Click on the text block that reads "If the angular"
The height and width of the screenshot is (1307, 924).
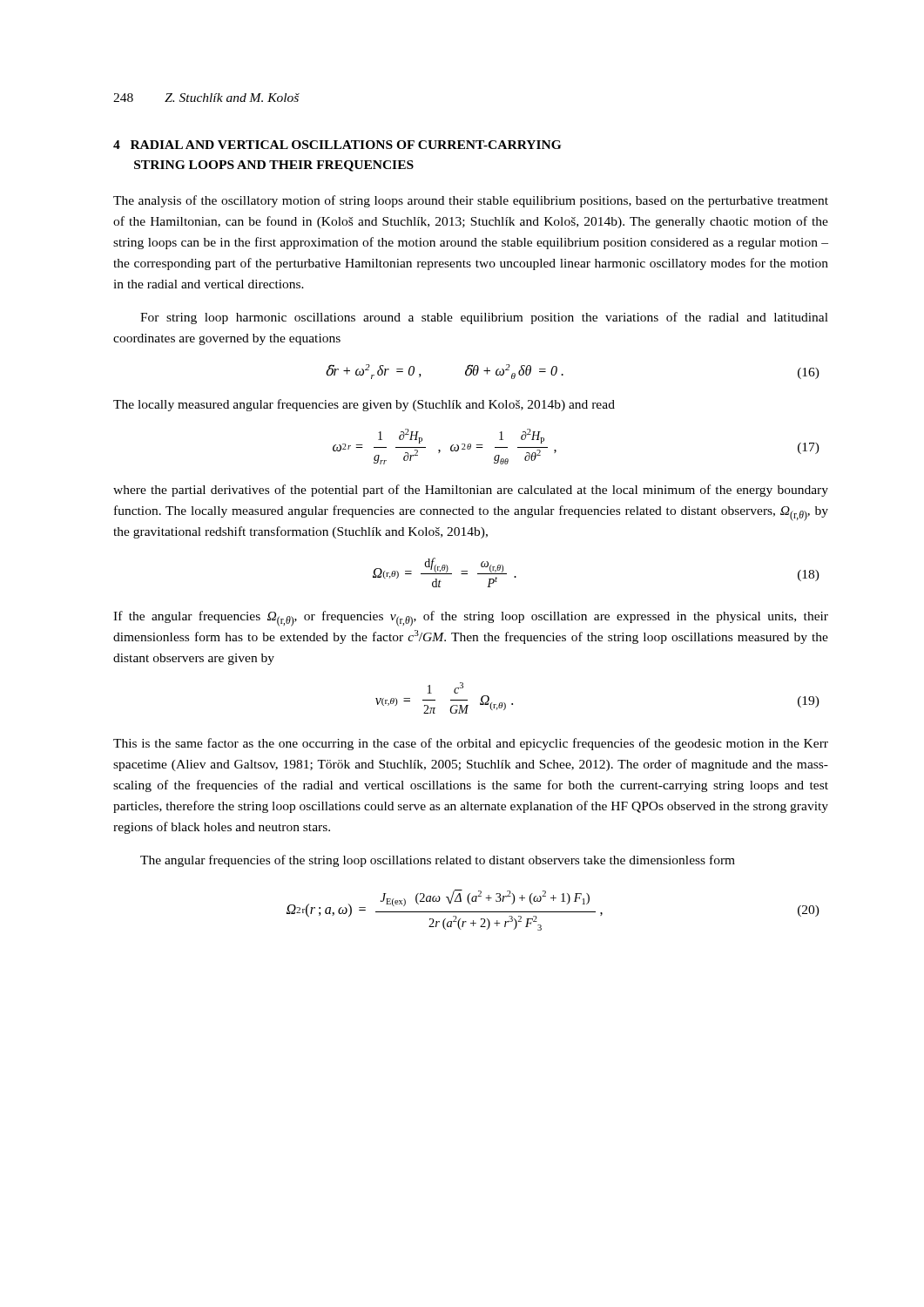pos(471,637)
